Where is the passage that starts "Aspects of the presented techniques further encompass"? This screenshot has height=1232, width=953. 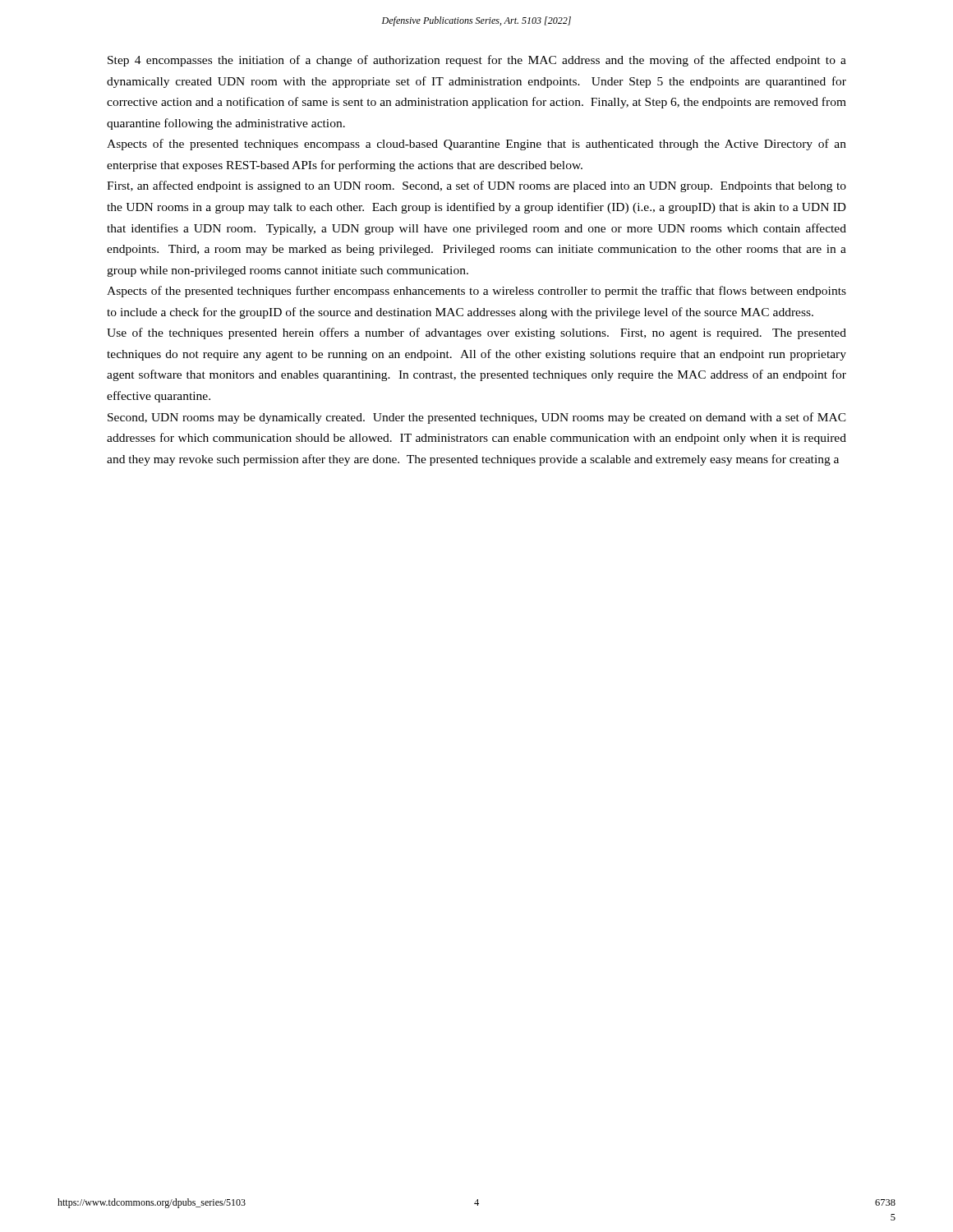476,301
